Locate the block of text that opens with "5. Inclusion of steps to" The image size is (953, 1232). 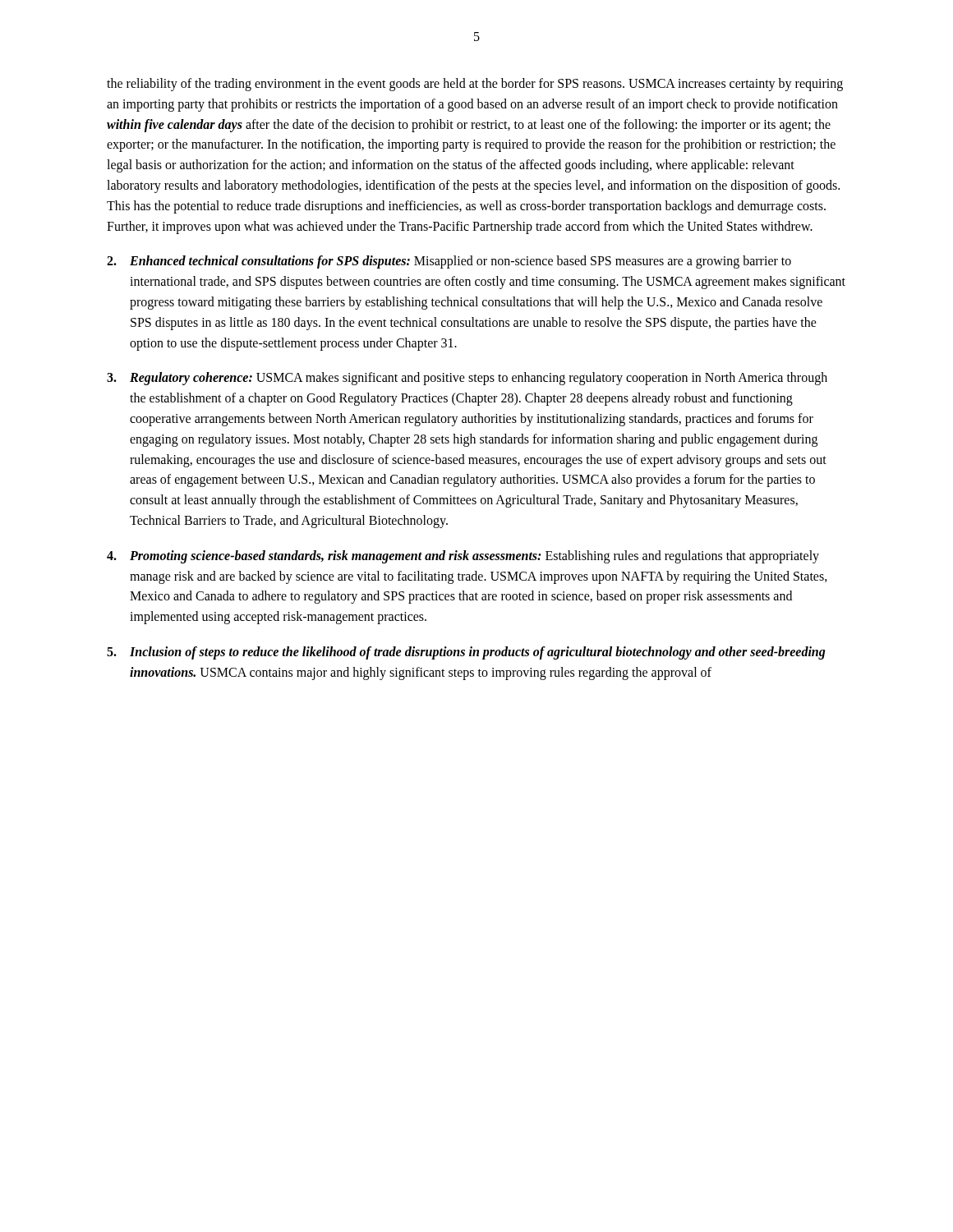[476, 663]
